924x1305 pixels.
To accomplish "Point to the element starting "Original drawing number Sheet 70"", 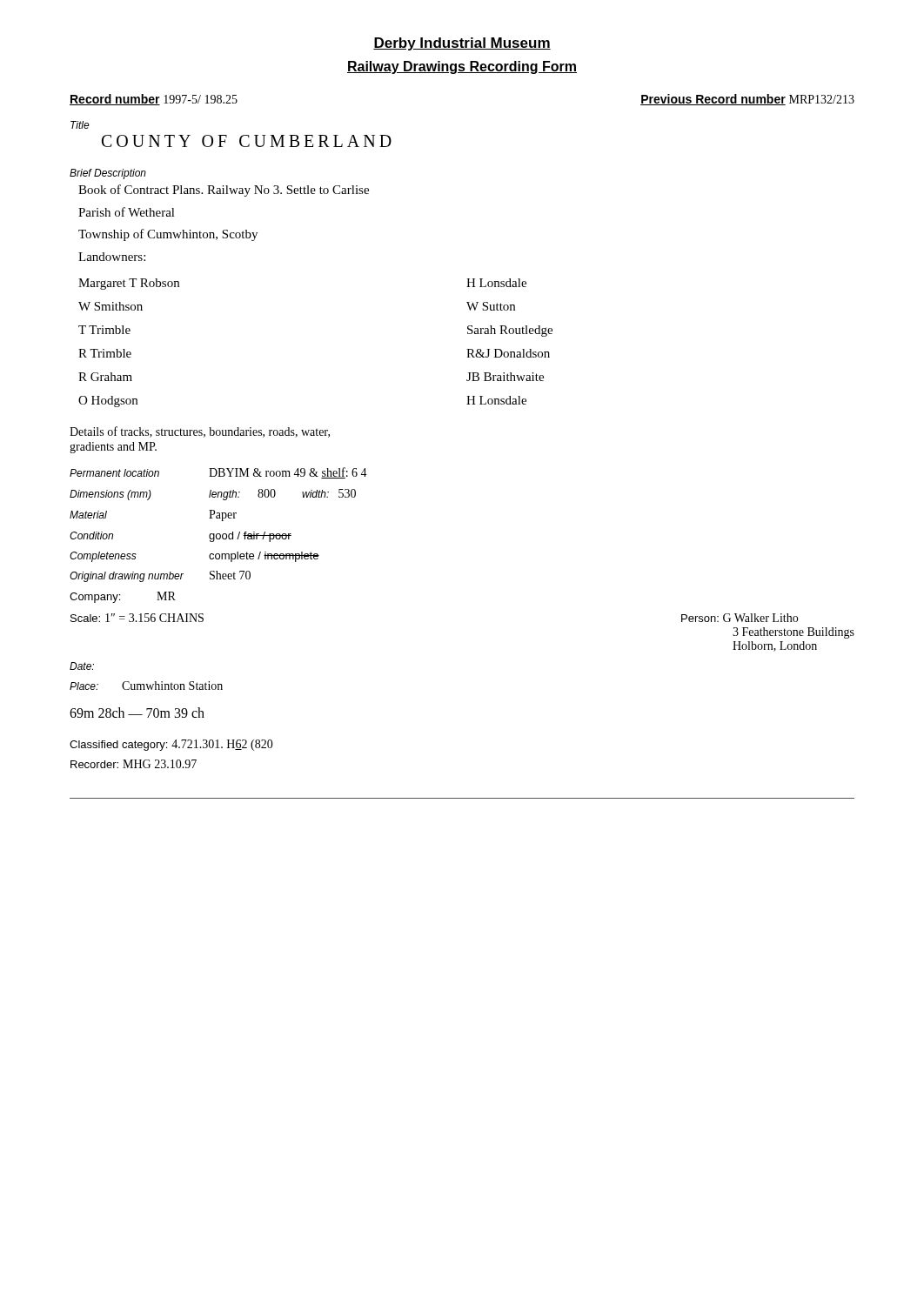I will tap(160, 576).
